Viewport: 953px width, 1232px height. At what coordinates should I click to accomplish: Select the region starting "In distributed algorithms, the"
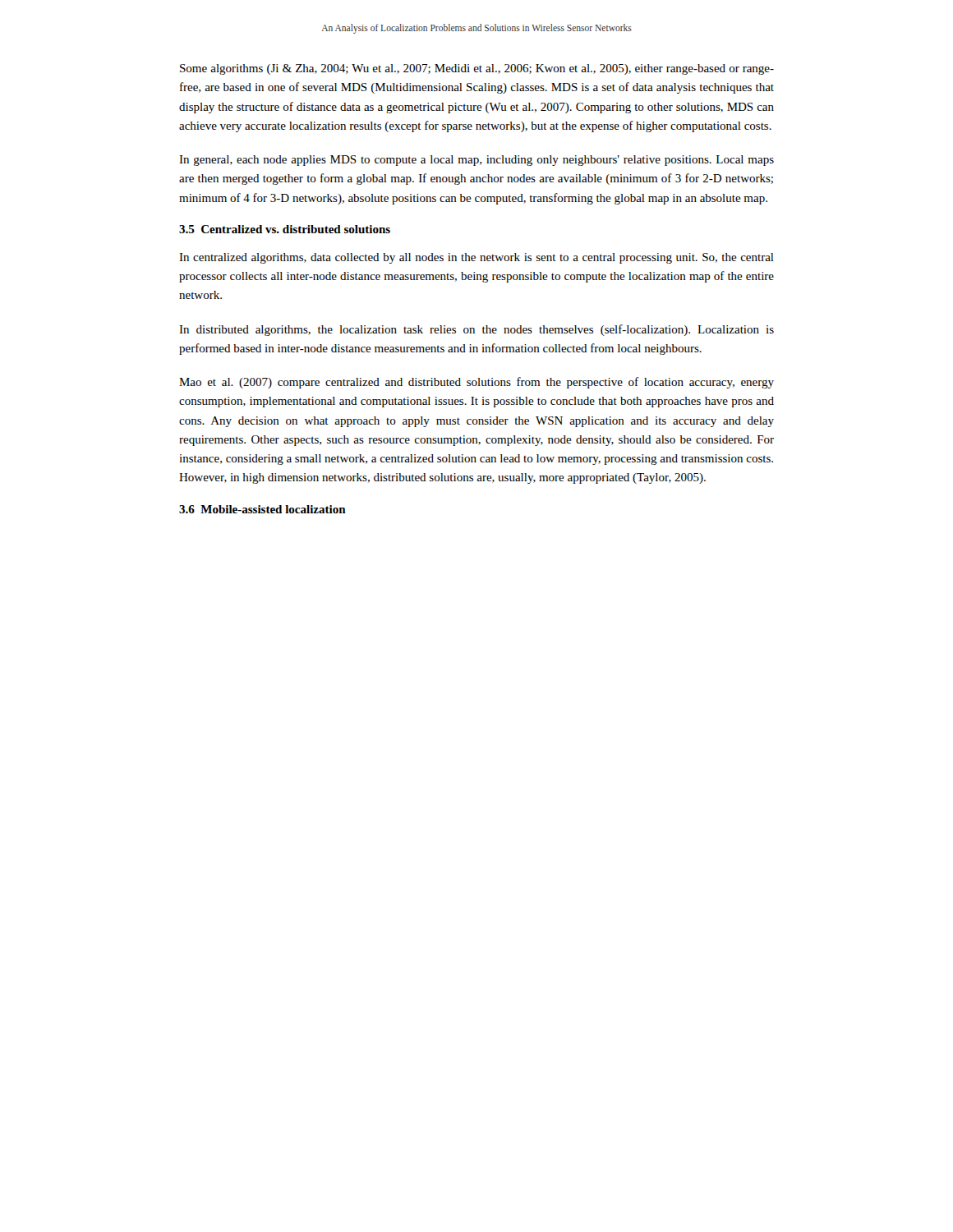pyautogui.click(x=476, y=338)
